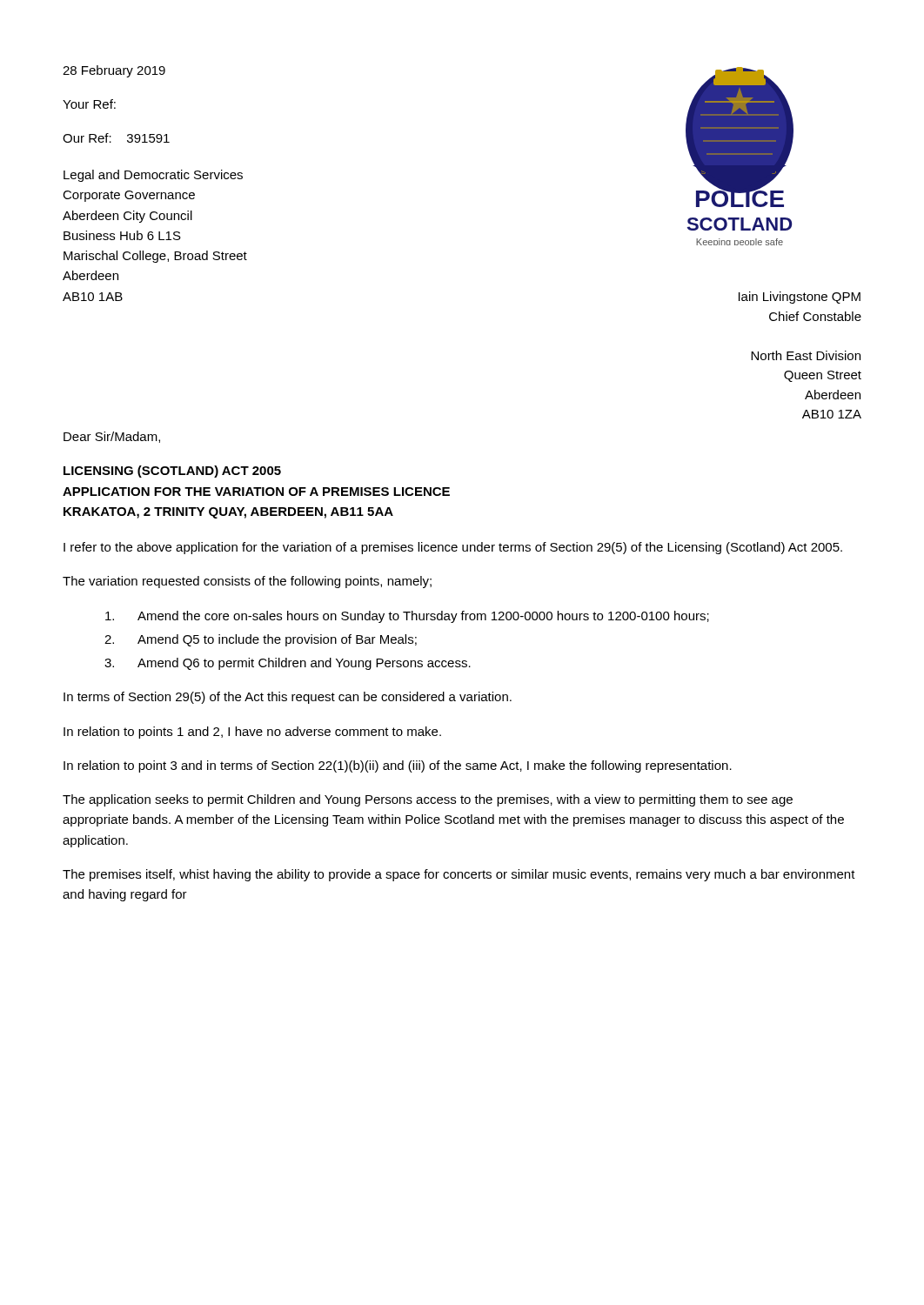Click on the text block starting "2. Amend Q5 to include the"
This screenshot has width=924, height=1305.
pos(261,640)
